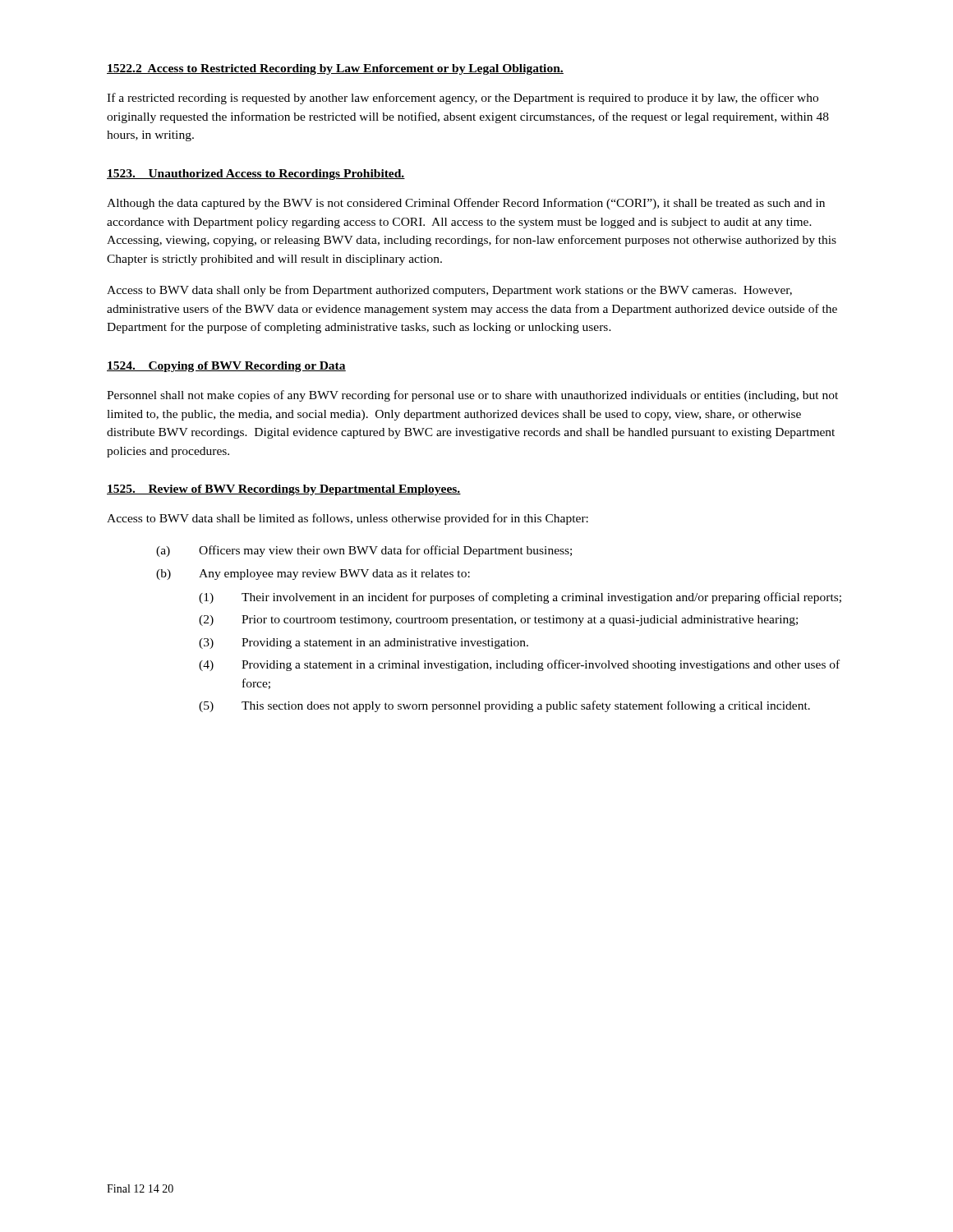Select the region starting "1523. Unauthorized Access to Recordings Prohibited."
Screen dimensions: 1232x953
click(x=256, y=173)
